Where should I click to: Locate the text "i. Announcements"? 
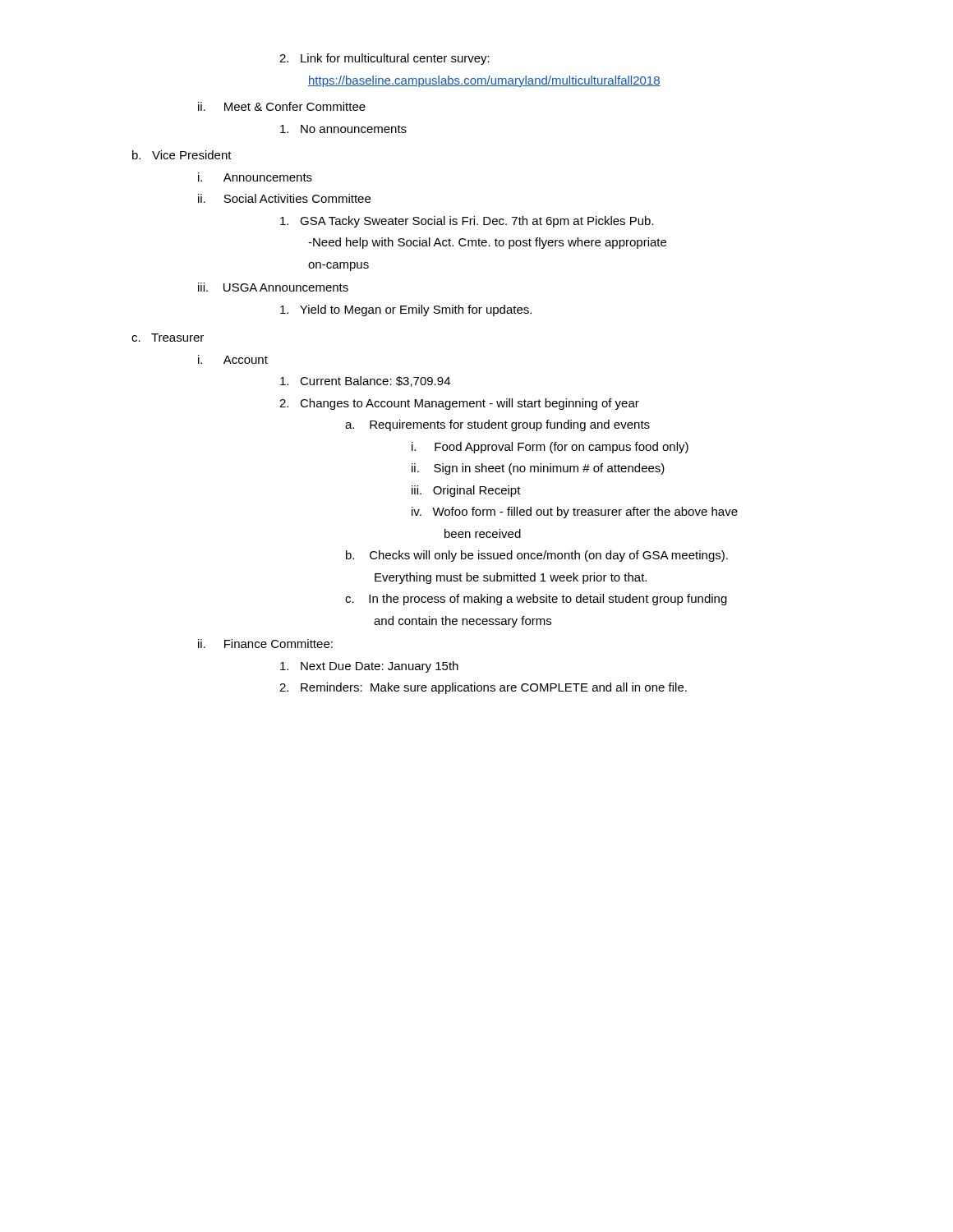255,177
